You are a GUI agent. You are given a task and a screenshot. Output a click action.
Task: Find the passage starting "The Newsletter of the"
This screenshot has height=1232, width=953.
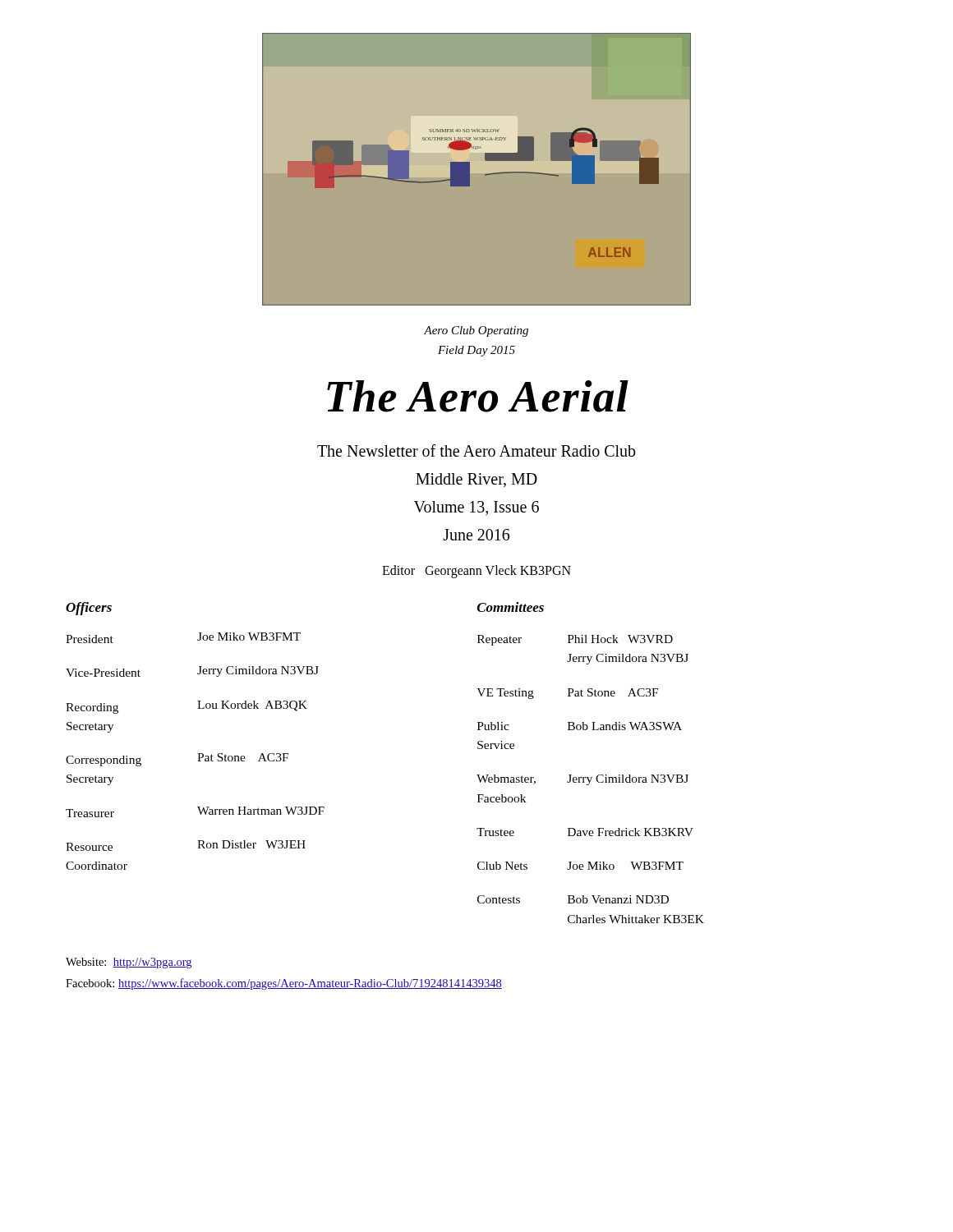tap(476, 493)
